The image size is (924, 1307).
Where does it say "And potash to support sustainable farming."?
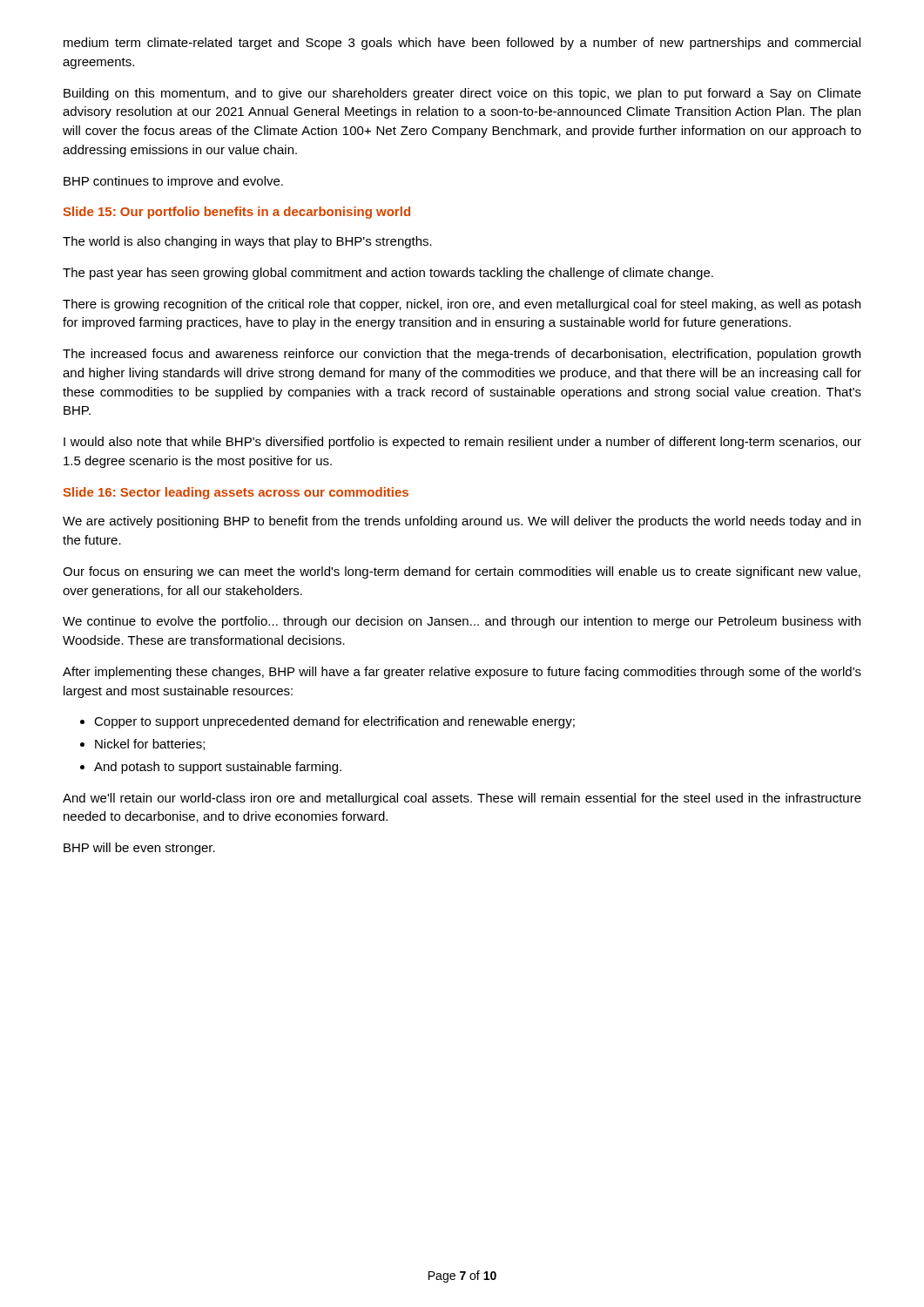(218, 766)
